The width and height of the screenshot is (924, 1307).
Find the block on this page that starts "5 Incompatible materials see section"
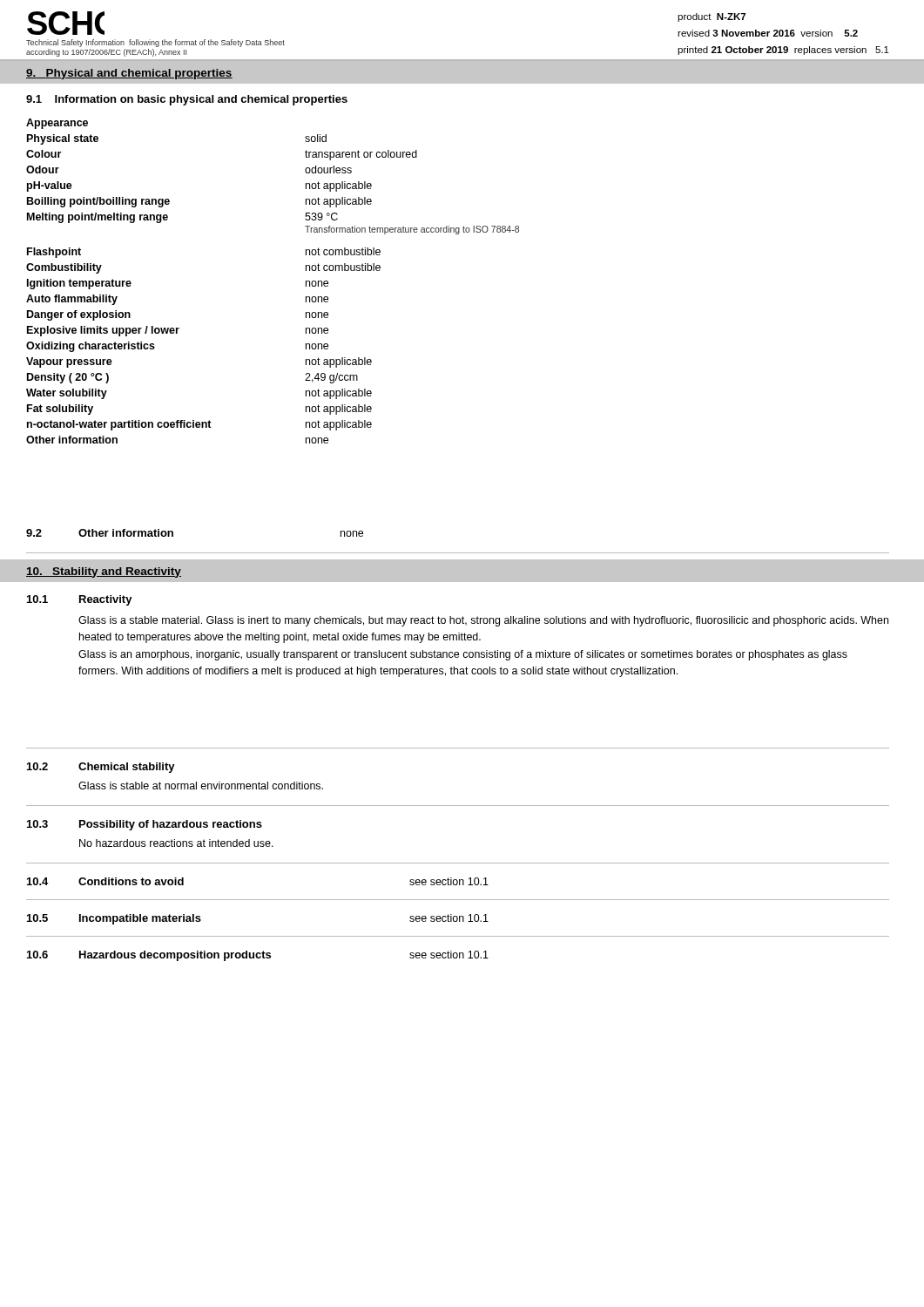[34, 919]
